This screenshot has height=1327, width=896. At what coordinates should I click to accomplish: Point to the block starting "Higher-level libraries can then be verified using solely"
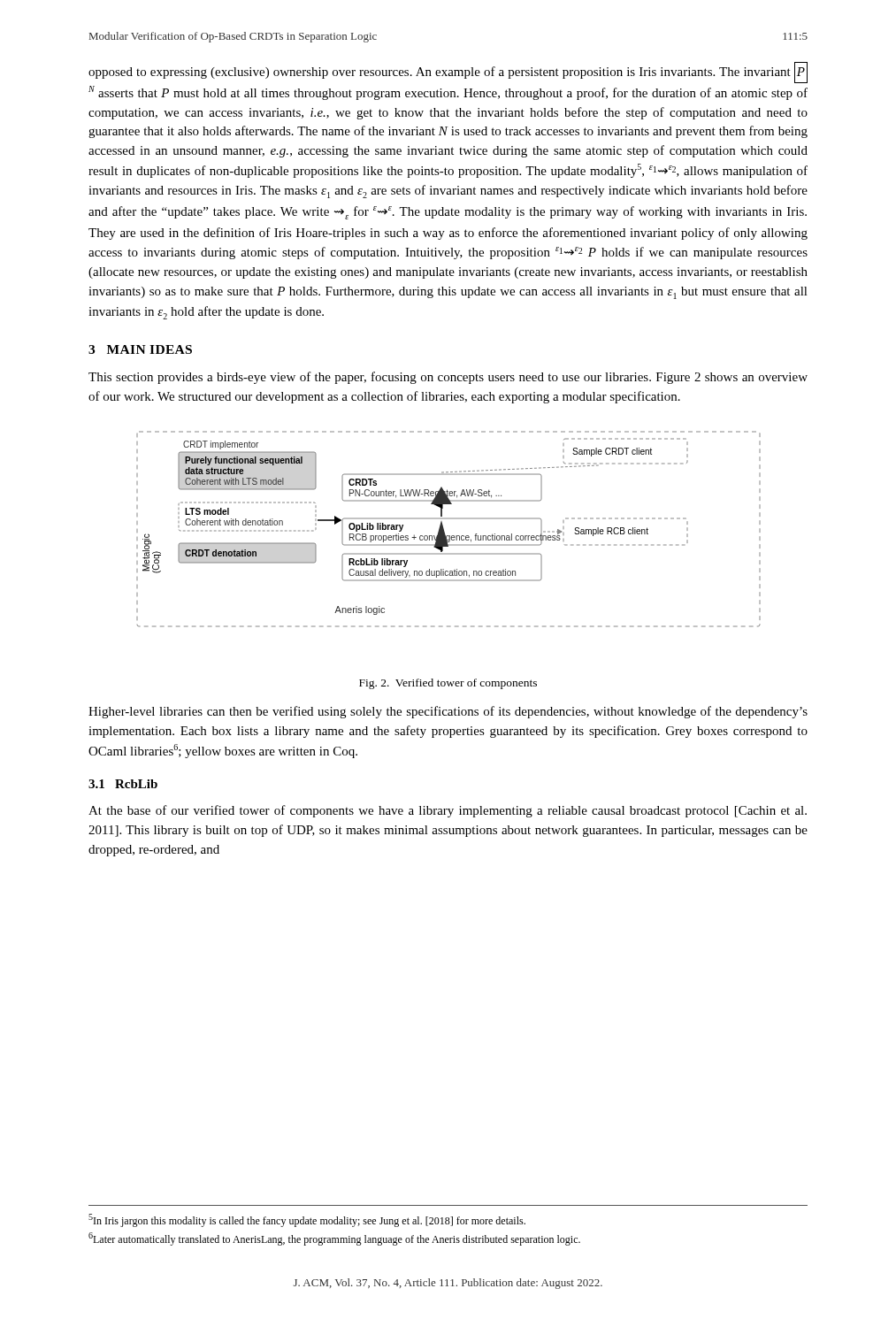coord(448,732)
